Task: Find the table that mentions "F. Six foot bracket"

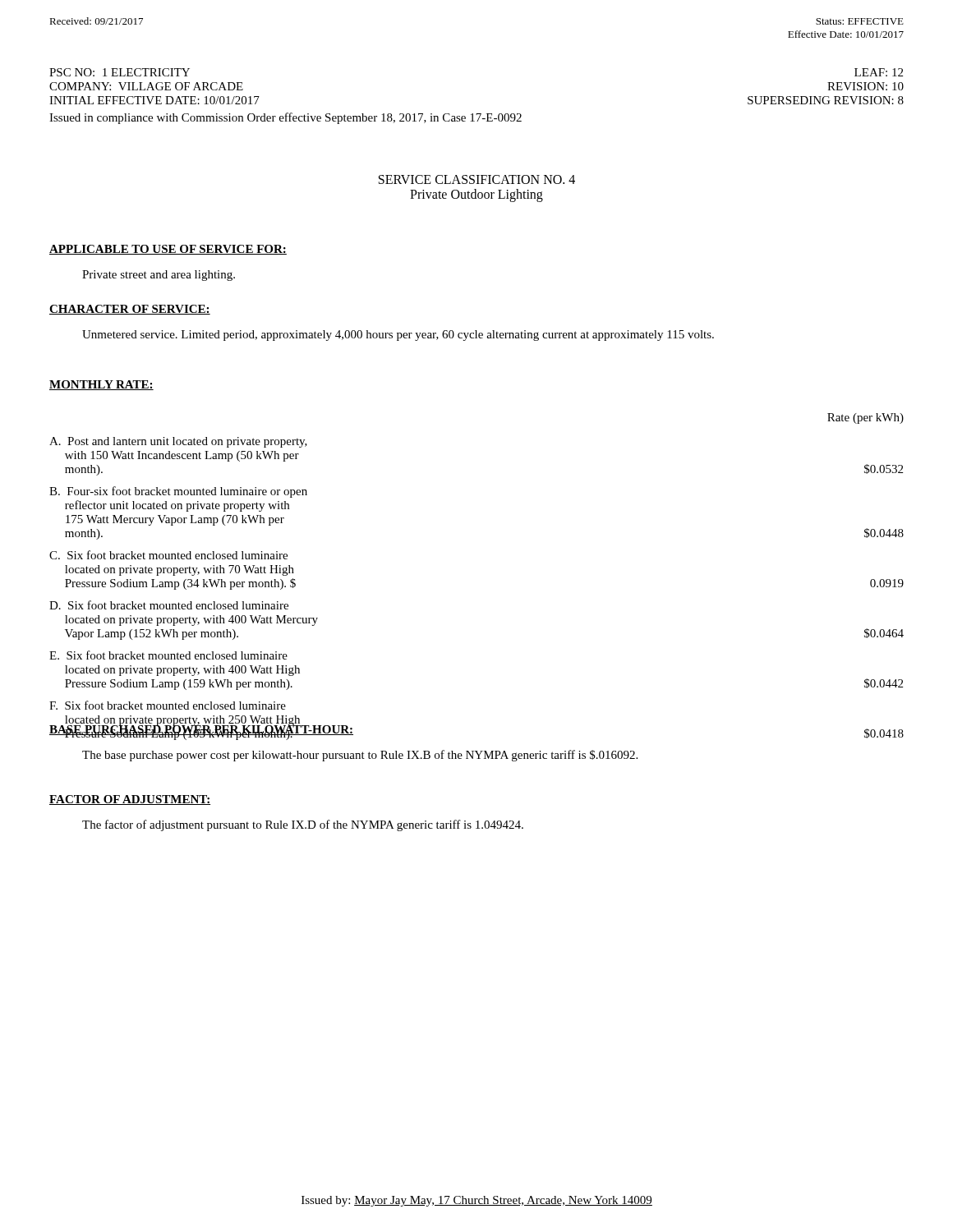Action: point(476,576)
